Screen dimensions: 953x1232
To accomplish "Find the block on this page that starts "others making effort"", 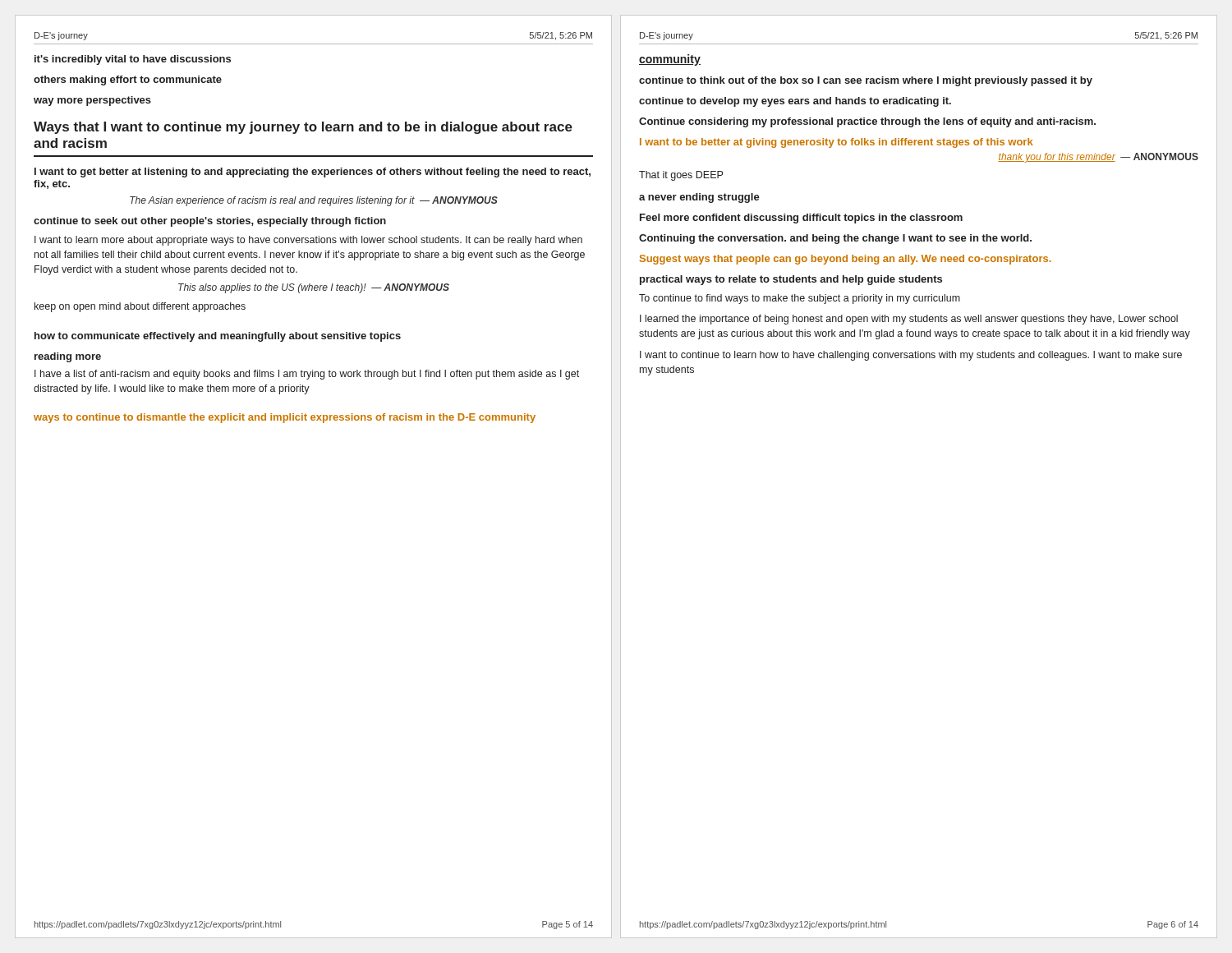I will tap(128, 79).
